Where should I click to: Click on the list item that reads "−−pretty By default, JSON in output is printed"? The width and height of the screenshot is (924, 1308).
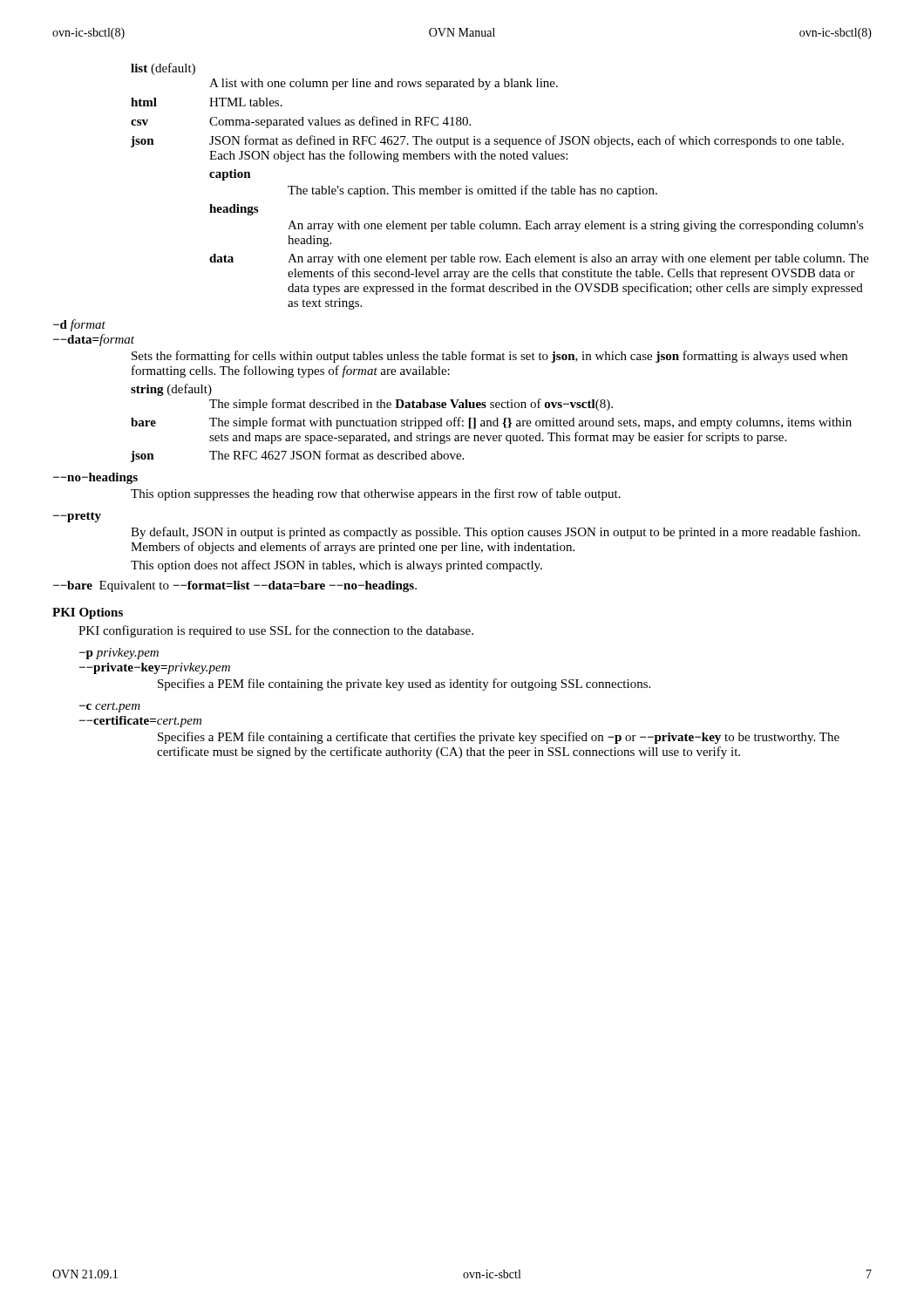point(462,541)
